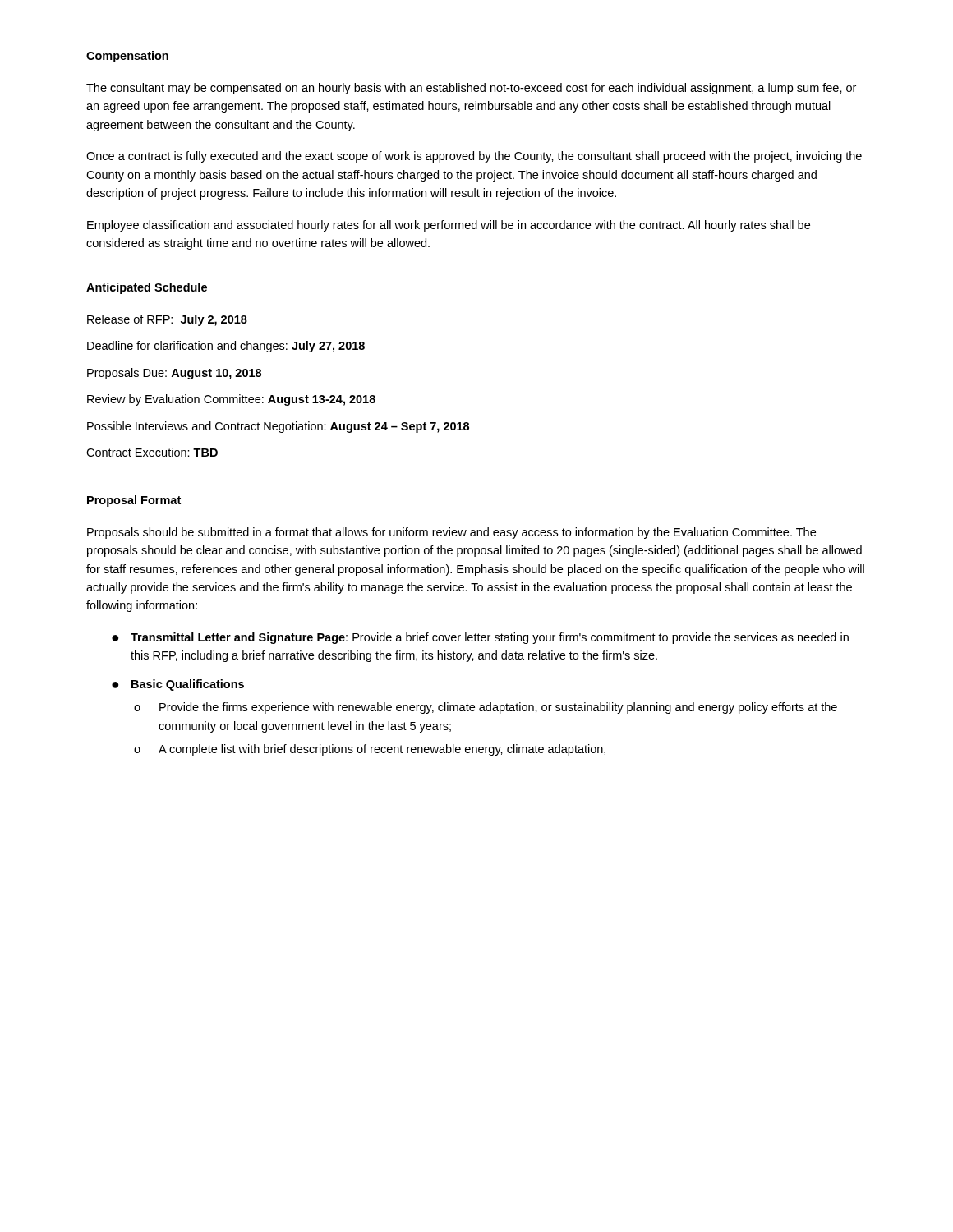Screen dimensions: 1232x953
Task: Select the passage starting "Once a contract is fully"
Action: pyautogui.click(x=474, y=175)
